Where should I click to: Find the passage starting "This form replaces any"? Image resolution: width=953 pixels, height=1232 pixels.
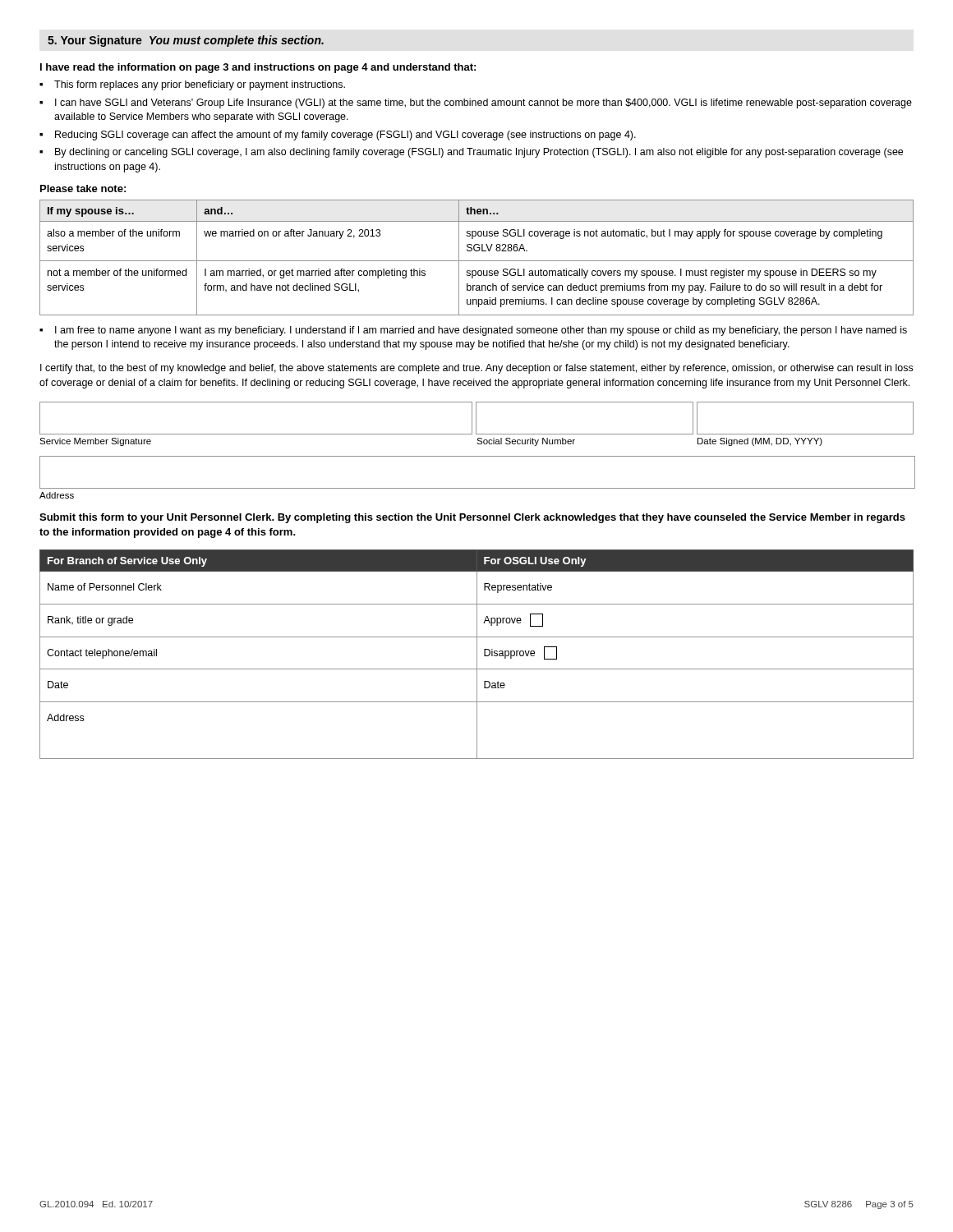click(x=200, y=85)
